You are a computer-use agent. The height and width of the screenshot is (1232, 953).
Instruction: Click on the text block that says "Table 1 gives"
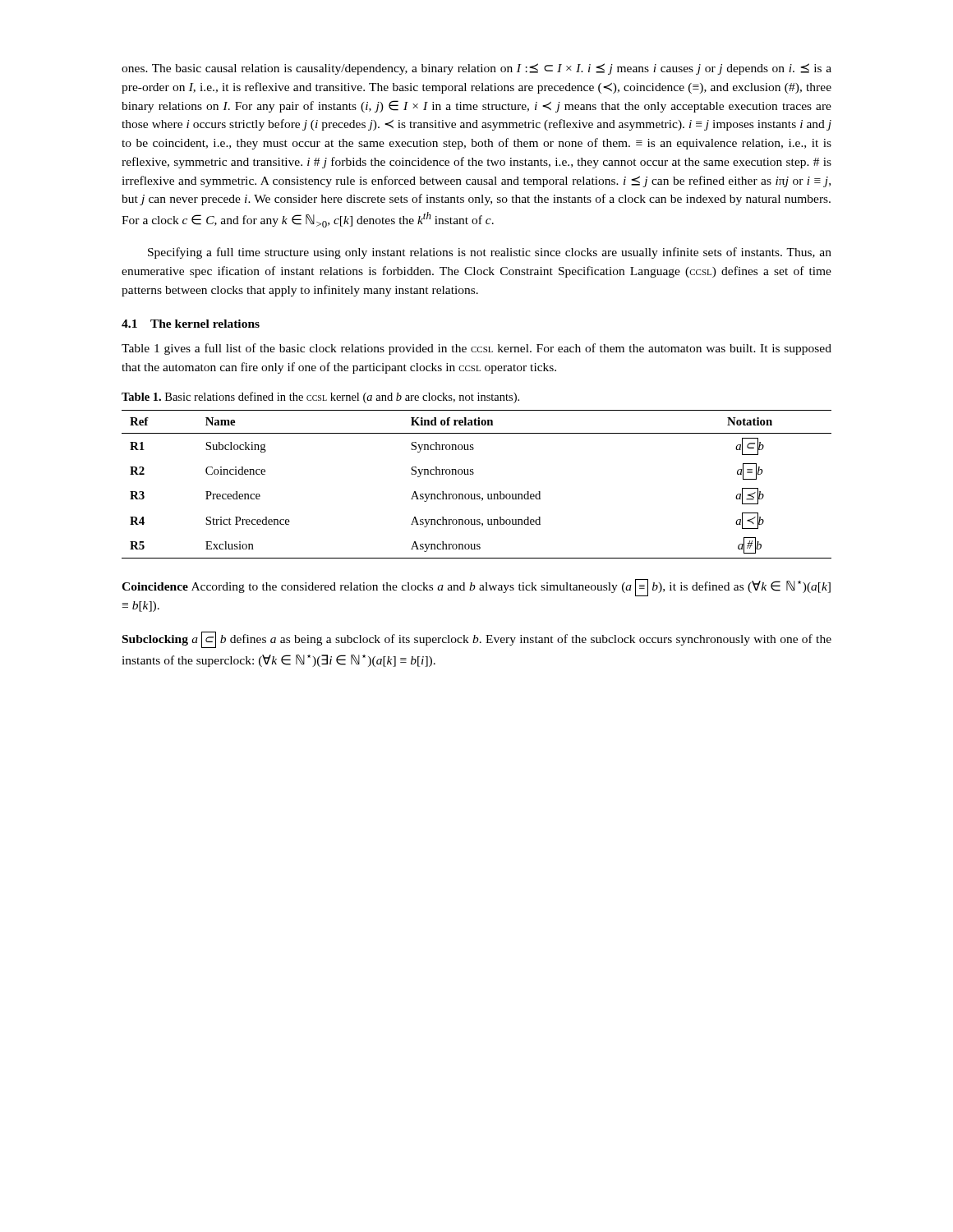(x=476, y=358)
